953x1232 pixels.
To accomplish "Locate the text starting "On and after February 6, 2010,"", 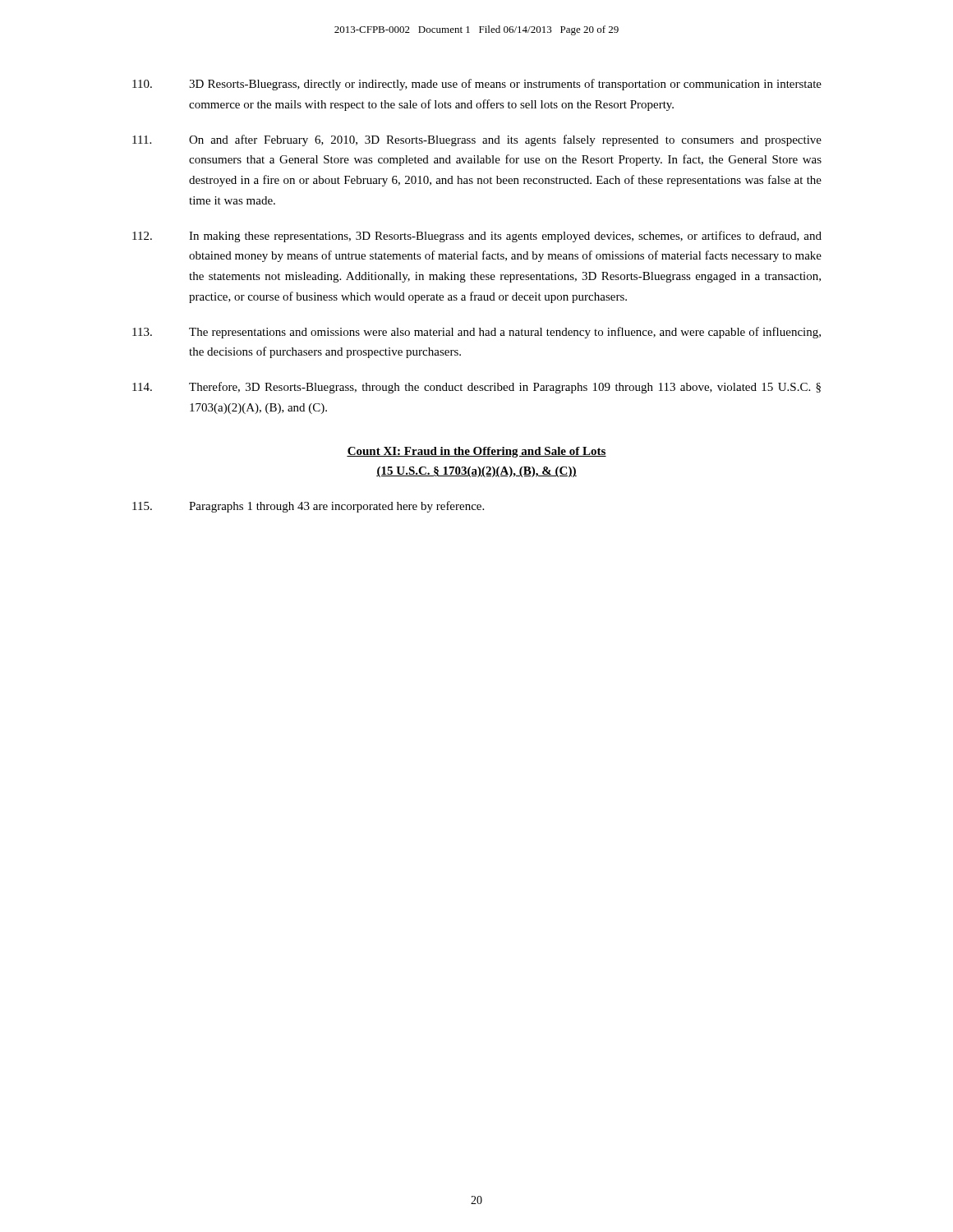I will (x=476, y=170).
